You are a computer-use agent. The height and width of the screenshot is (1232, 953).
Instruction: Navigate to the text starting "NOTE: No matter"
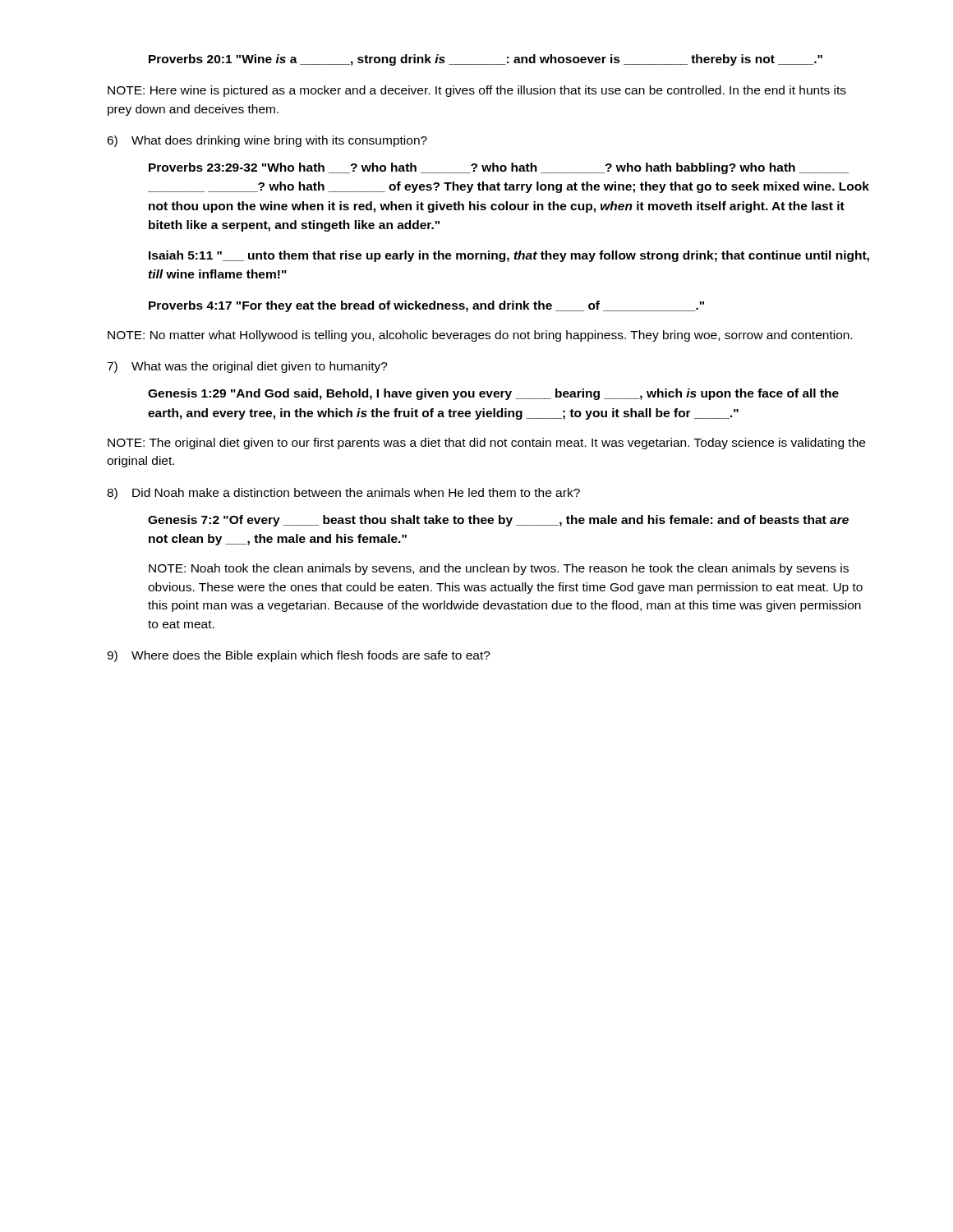coord(489,335)
